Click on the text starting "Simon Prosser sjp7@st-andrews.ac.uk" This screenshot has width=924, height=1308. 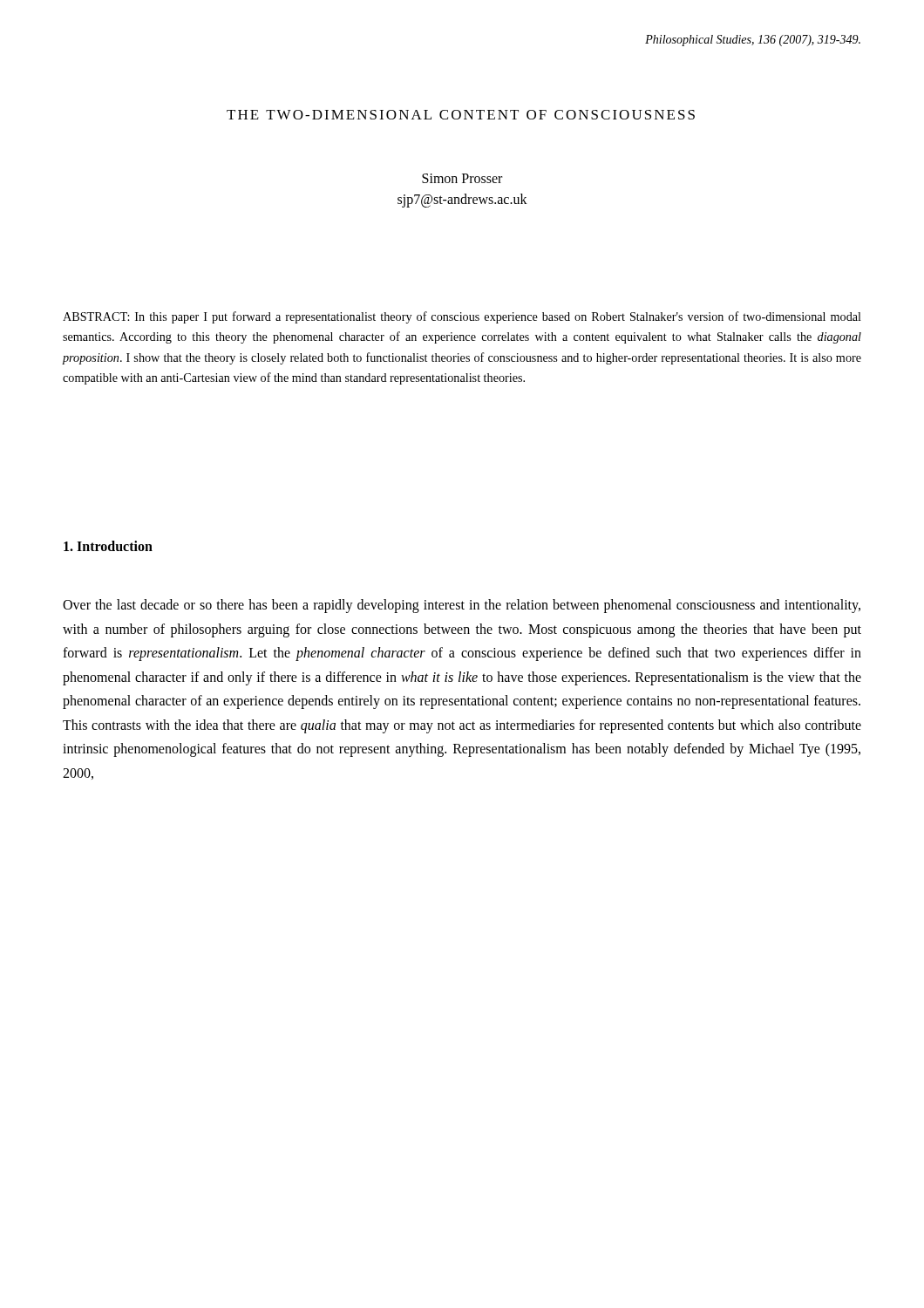point(462,189)
